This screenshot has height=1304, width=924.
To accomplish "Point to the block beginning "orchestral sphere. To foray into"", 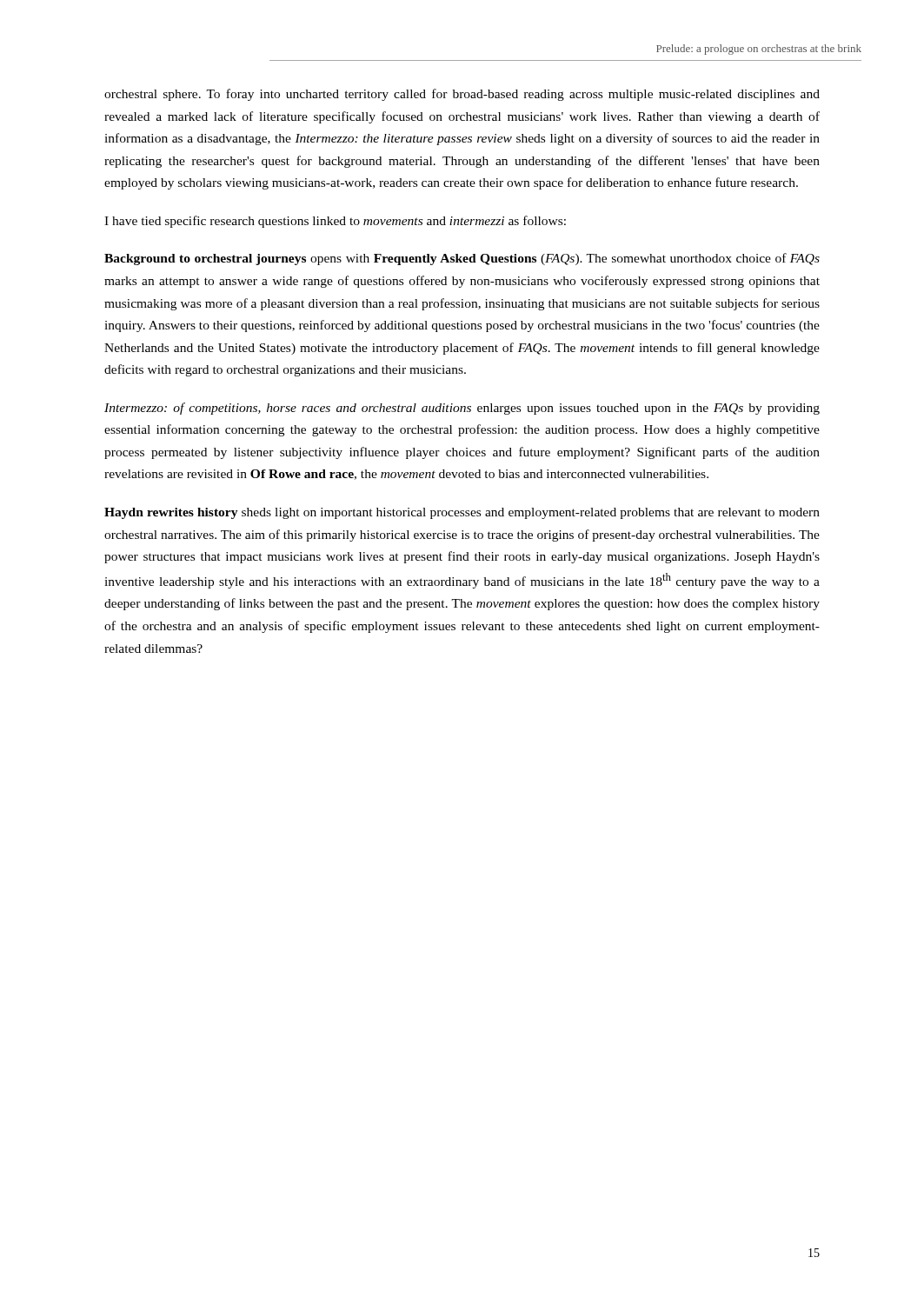I will coord(462,138).
